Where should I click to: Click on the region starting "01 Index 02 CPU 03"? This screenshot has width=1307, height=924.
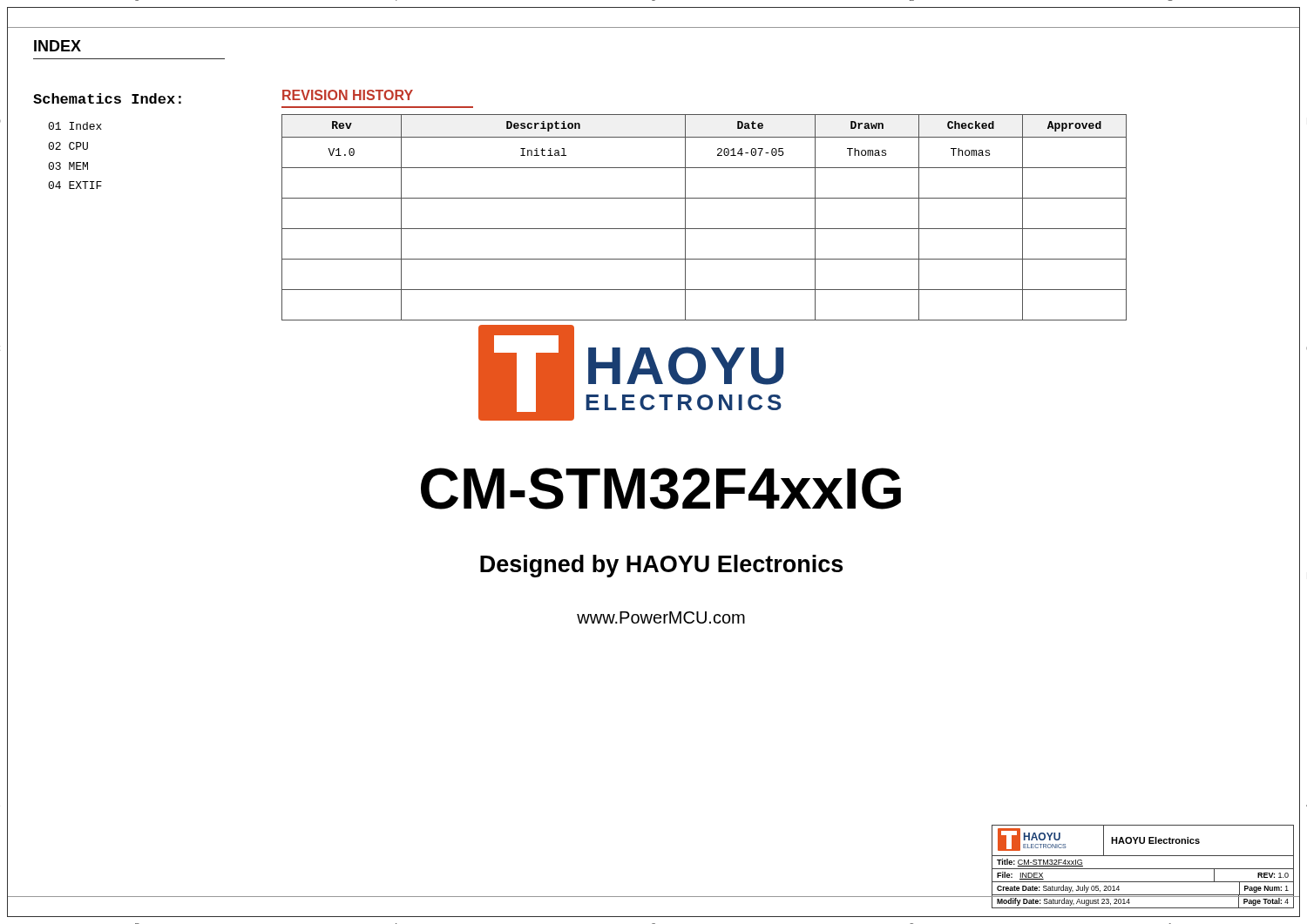(x=75, y=156)
